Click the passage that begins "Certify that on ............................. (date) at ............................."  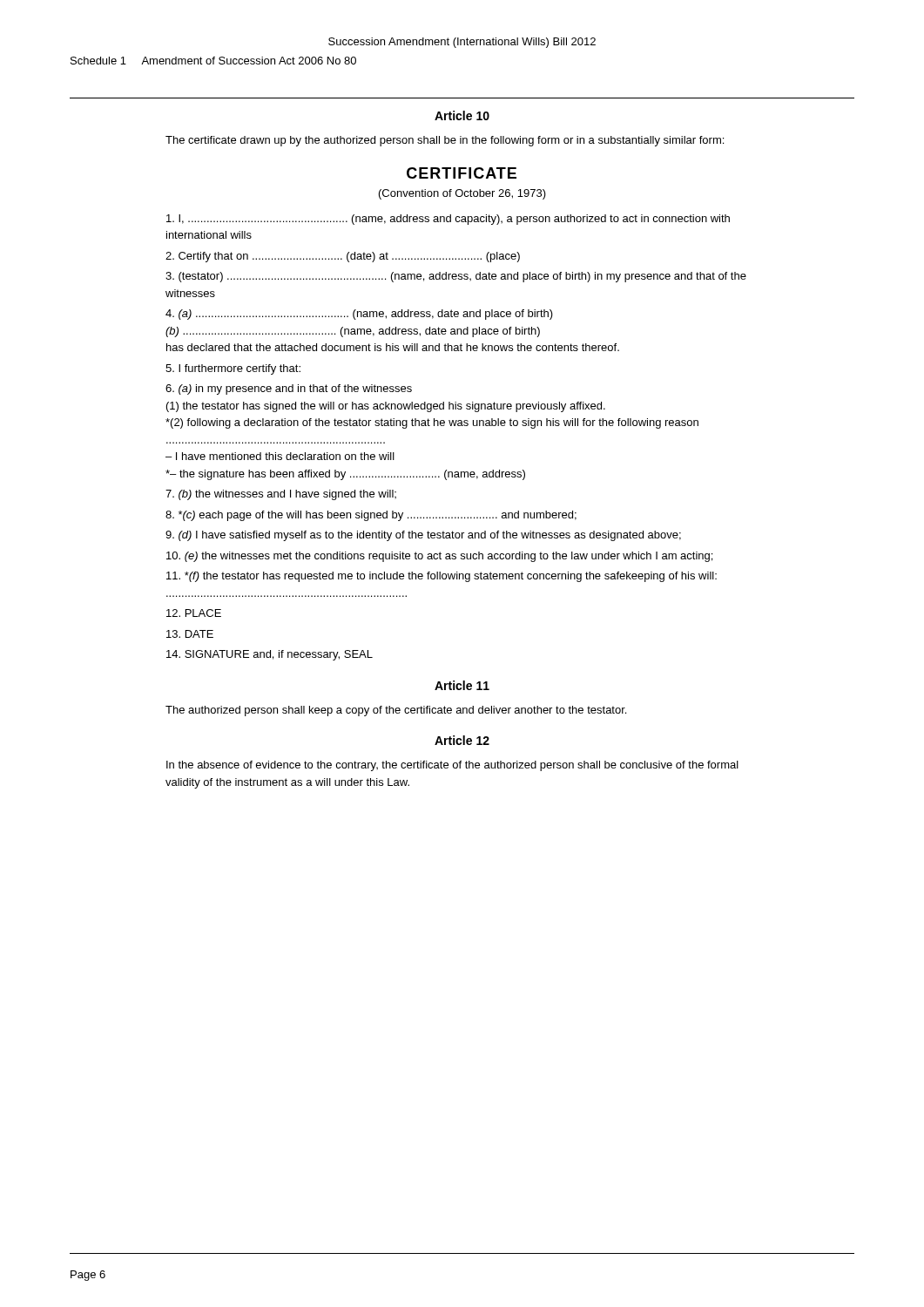pos(343,255)
